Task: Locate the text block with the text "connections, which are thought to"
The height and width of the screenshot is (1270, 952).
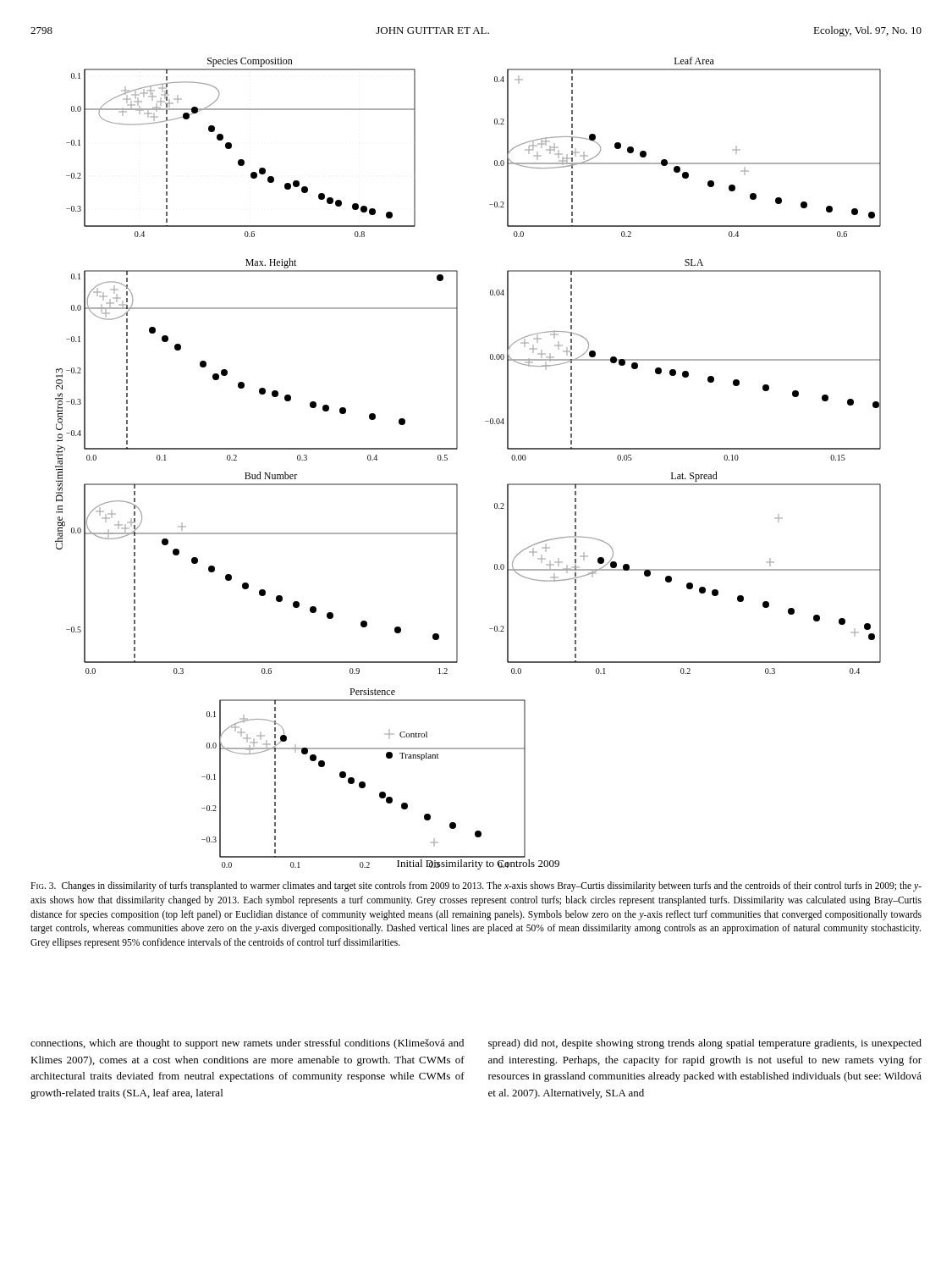Action: coord(247,1067)
